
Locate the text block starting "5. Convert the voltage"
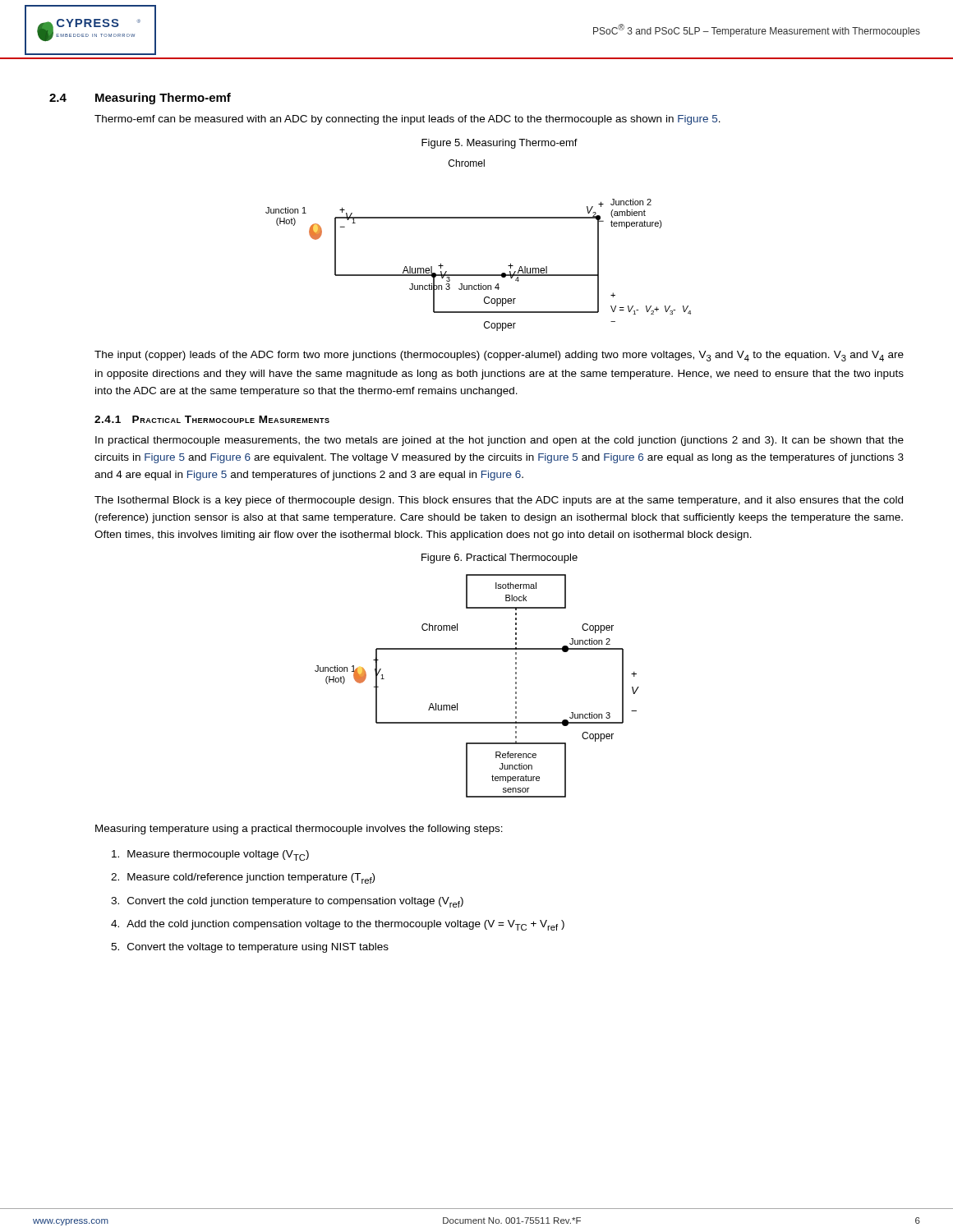click(x=250, y=947)
